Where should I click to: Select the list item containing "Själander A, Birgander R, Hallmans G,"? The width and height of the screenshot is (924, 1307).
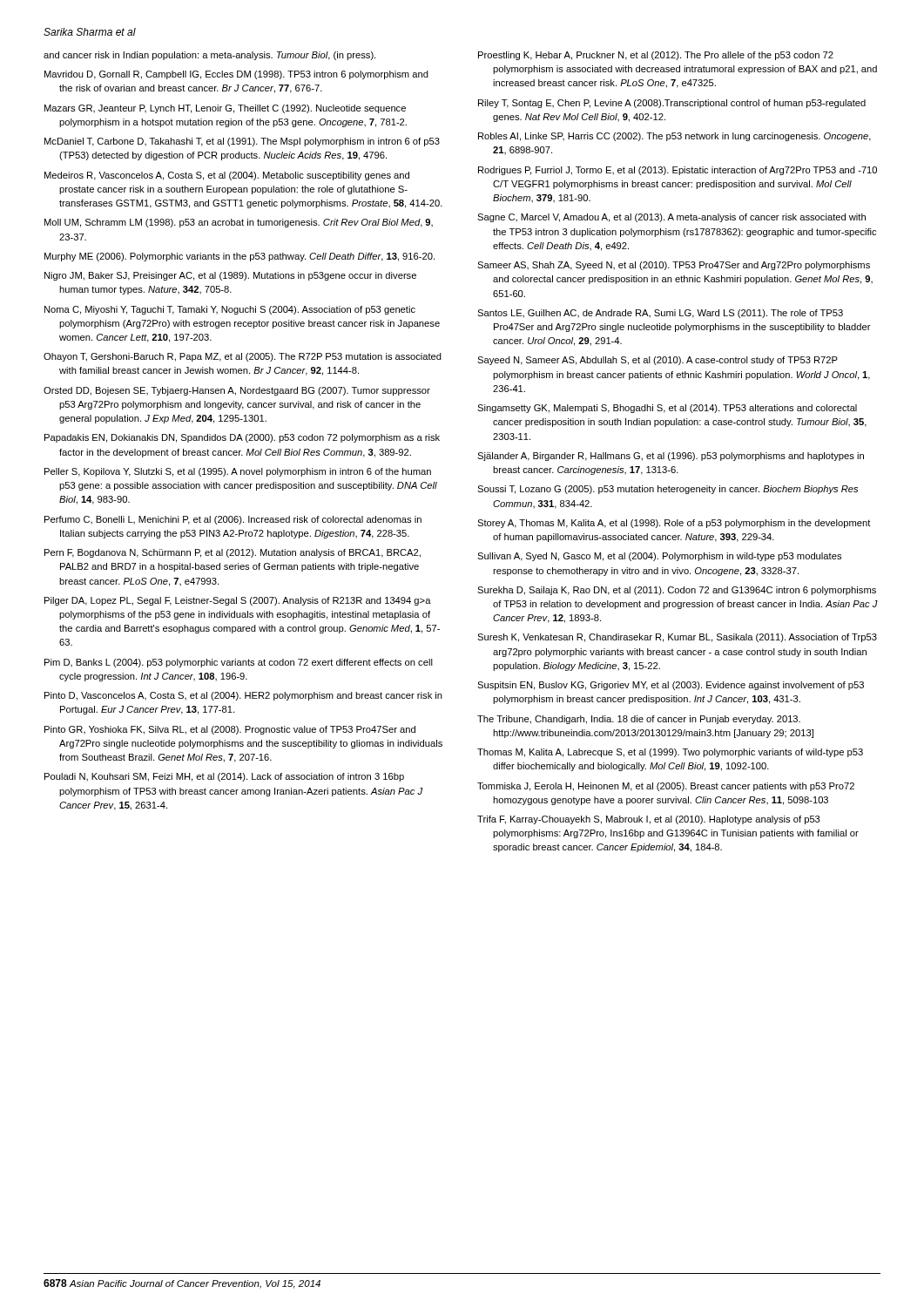(671, 463)
